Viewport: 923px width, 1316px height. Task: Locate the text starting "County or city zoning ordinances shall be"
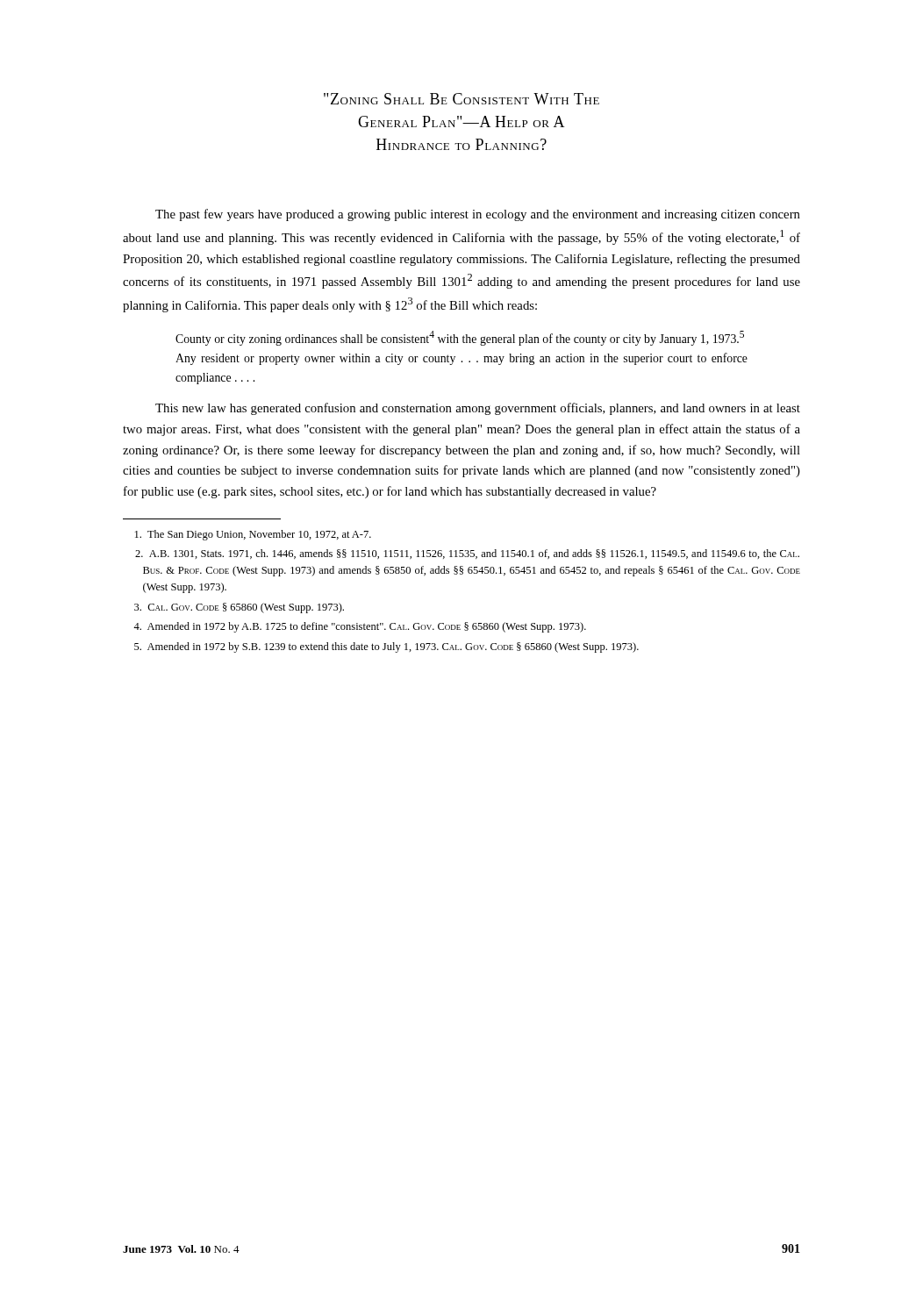(462, 357)
